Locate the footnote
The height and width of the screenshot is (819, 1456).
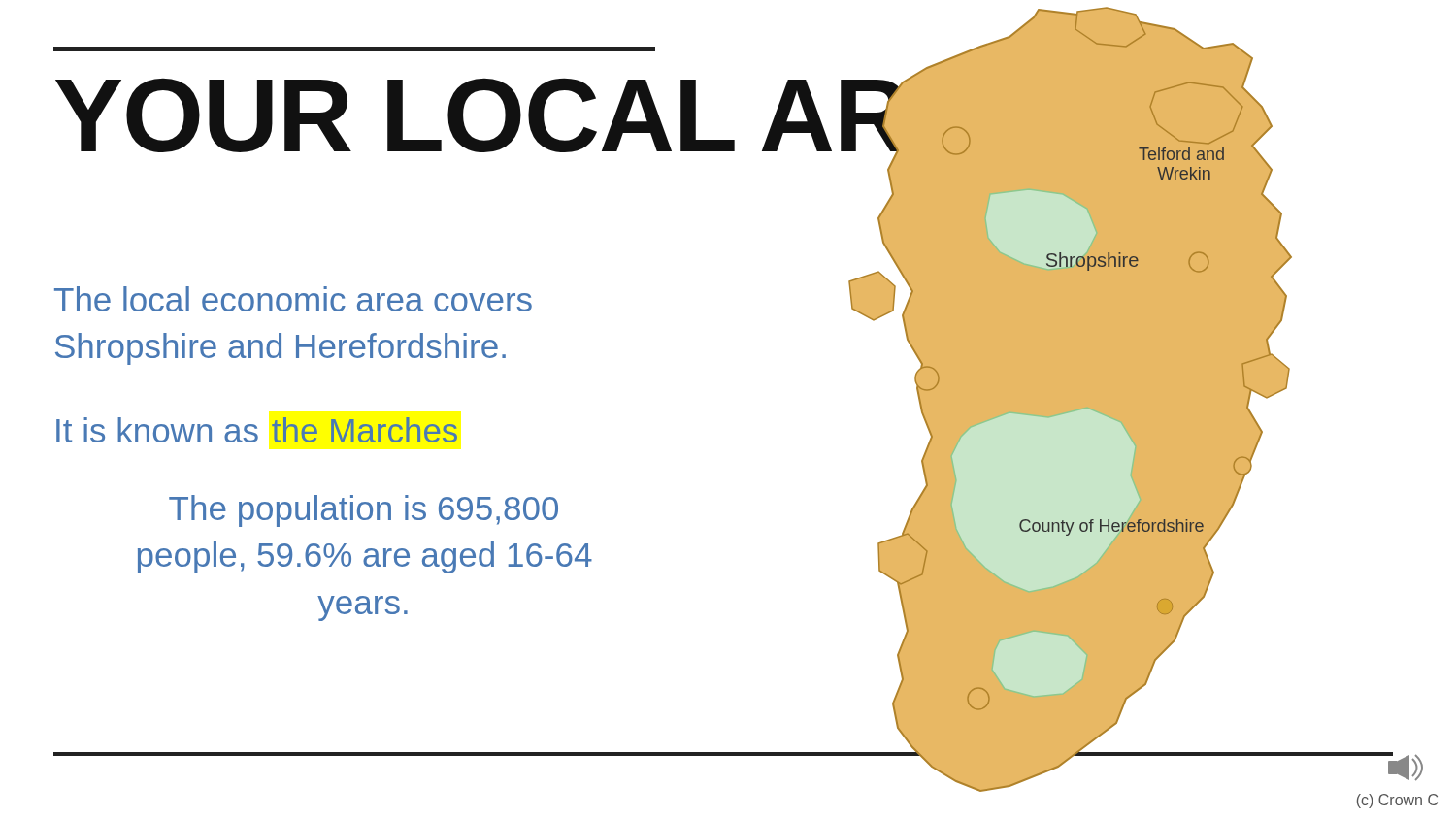(1397, 800)
